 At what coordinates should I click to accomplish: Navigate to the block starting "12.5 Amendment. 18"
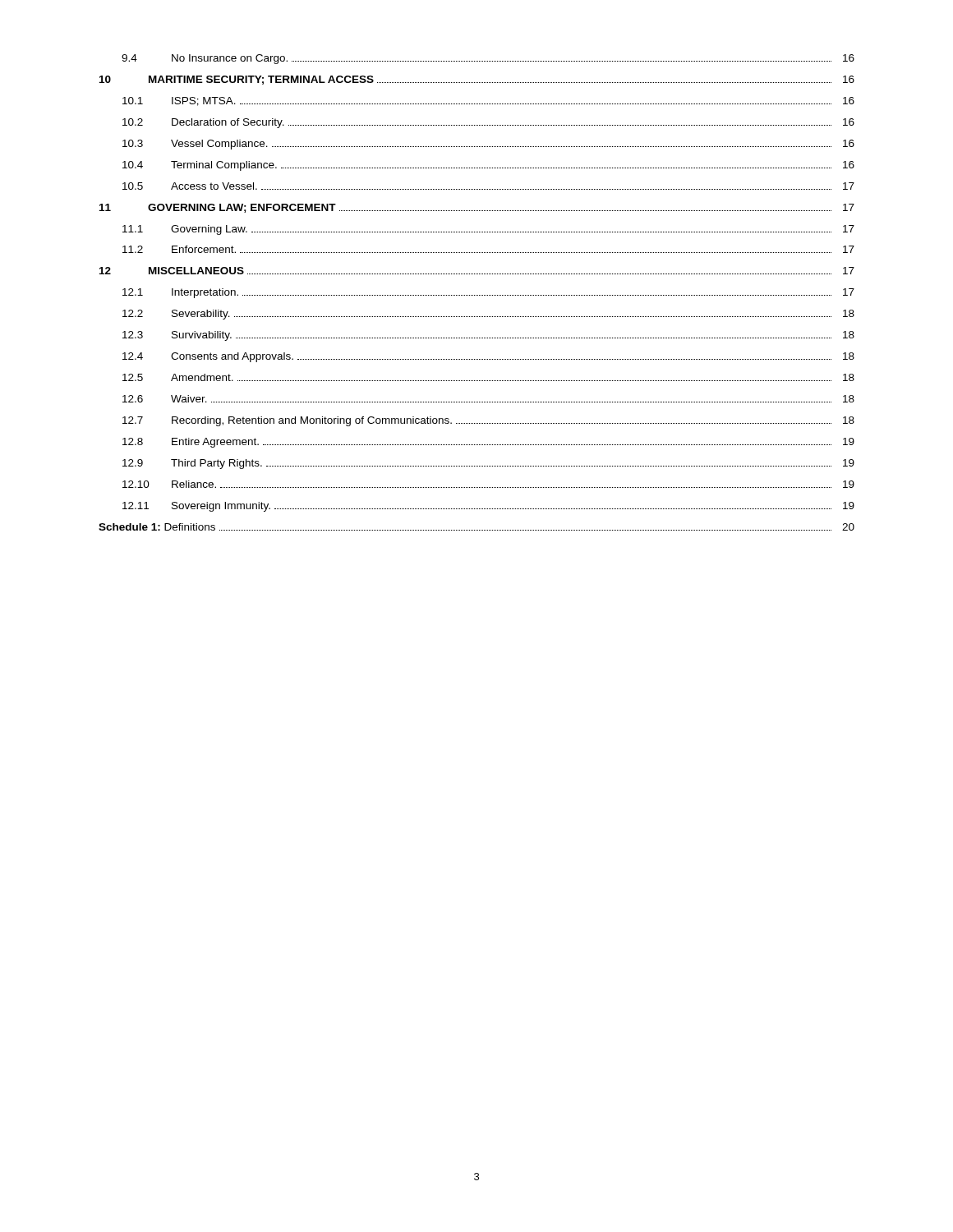click(x=476, y=378)
